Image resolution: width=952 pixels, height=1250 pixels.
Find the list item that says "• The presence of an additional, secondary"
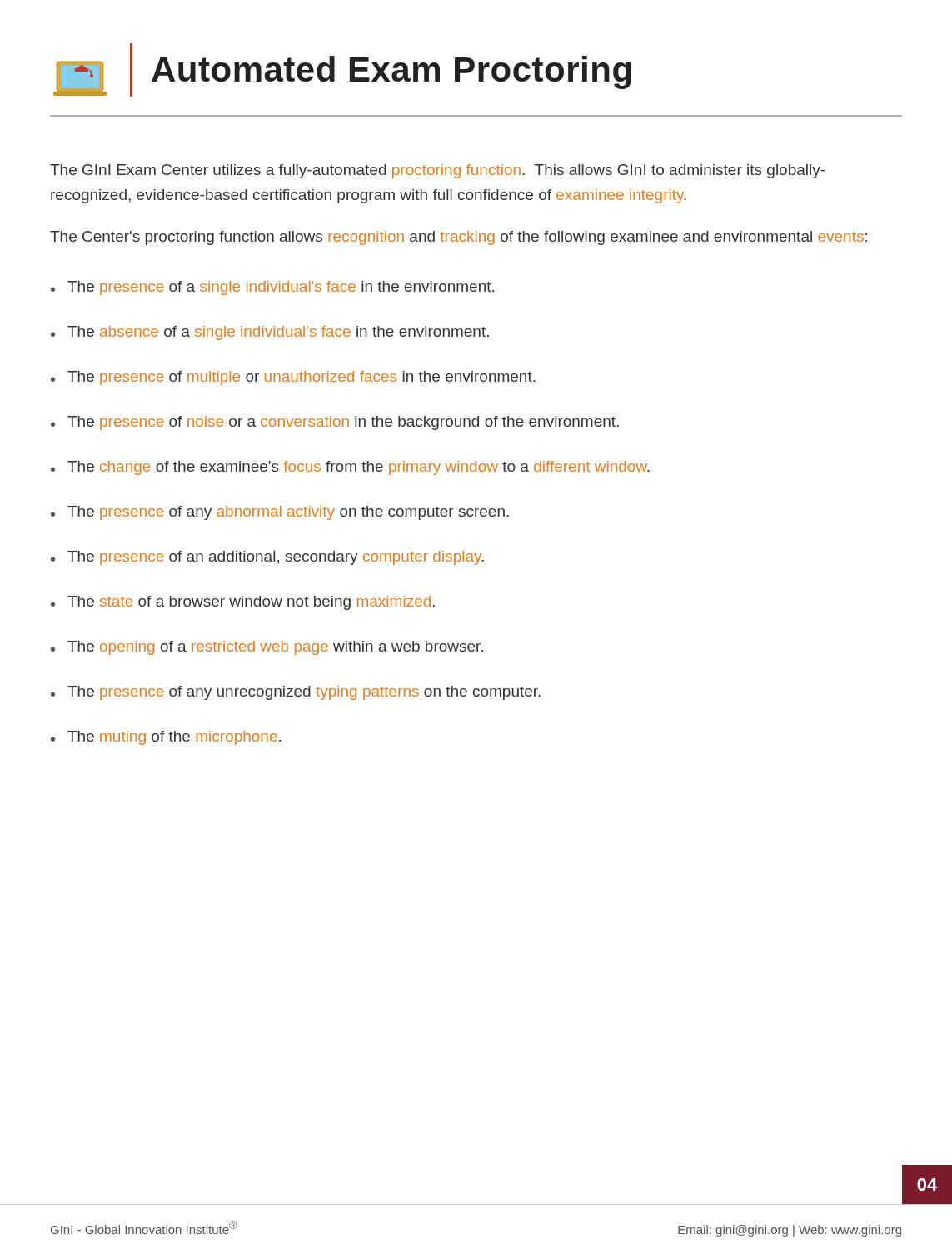[x=476, y=558]
